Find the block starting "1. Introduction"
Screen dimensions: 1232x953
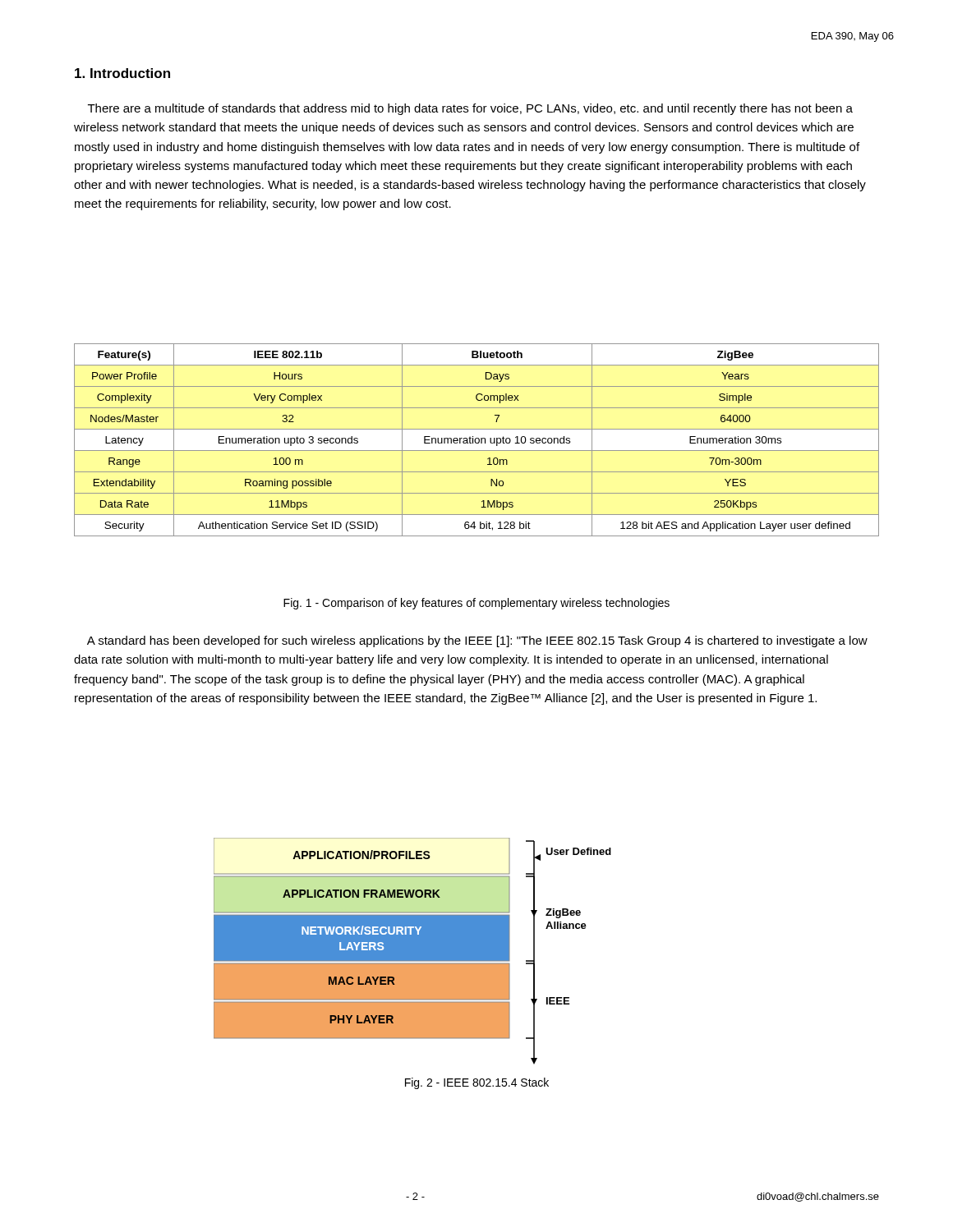122,73
